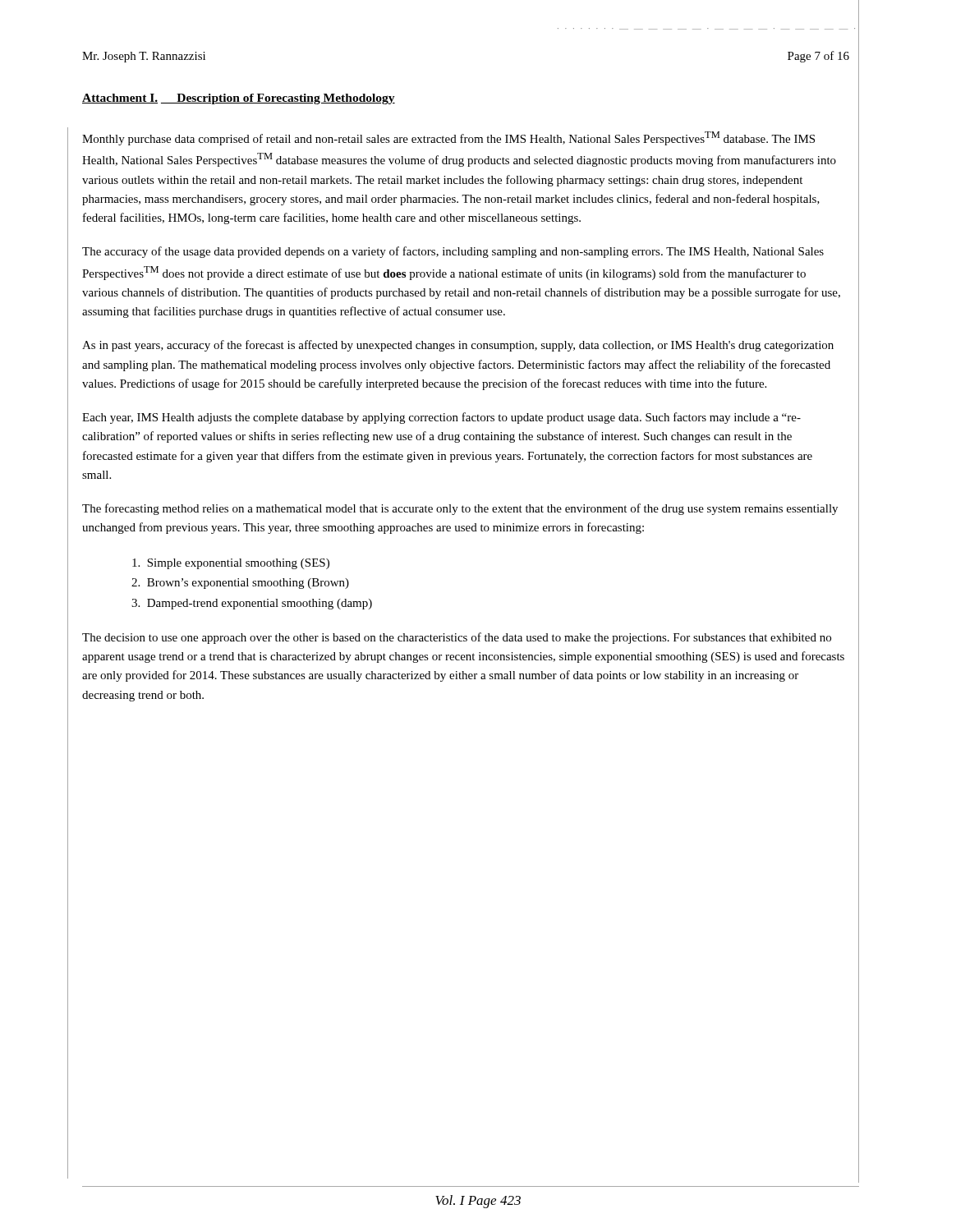Select the text starting "Each year, IMS"
This screenshot has height=1232, width=956.
(x=447, y=446)
